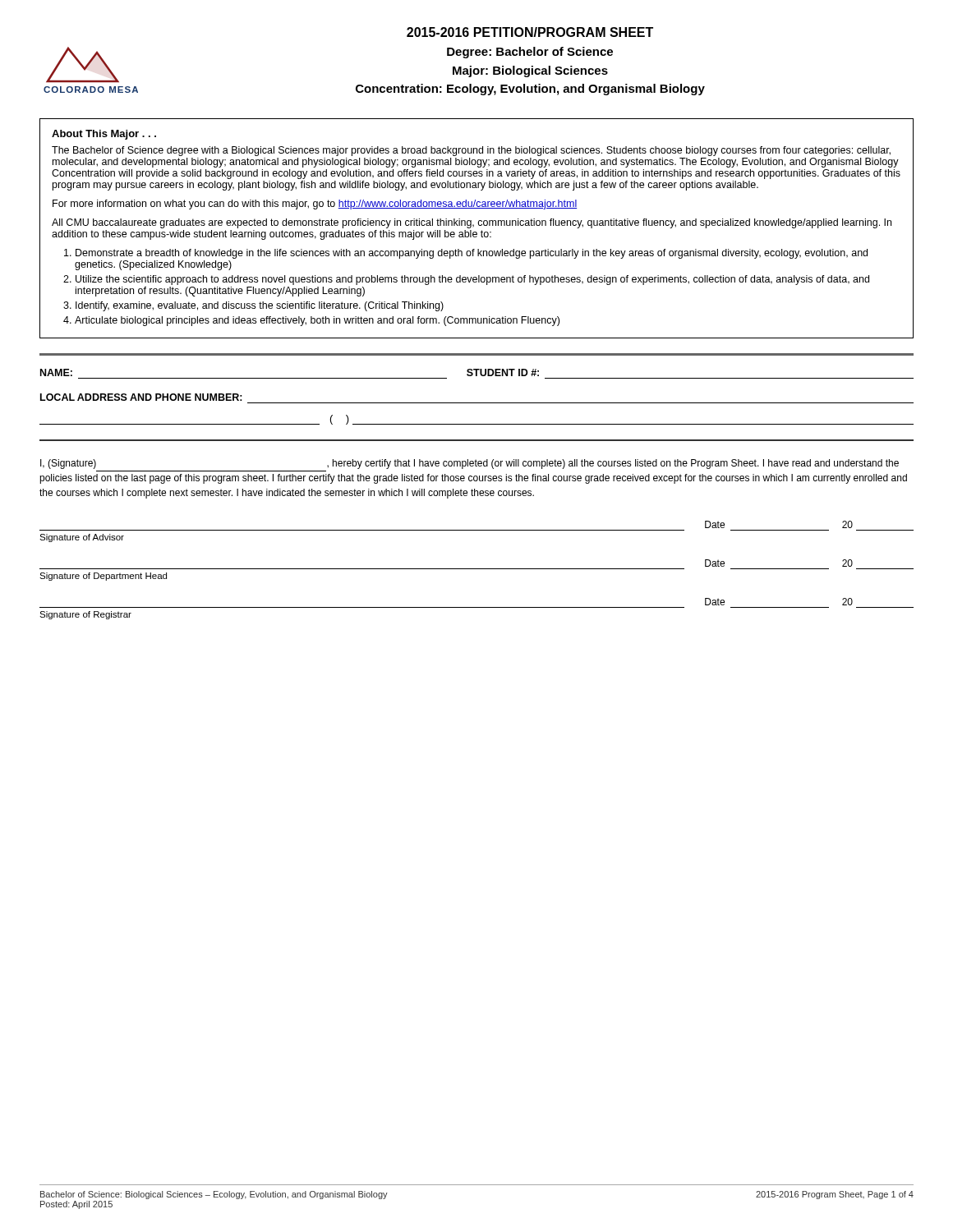Locate the list item with the text "Demonstrate a breadth of knowledge in the"
The height and width of the screenshot is (1232, 953).
[x=472, y=258]
